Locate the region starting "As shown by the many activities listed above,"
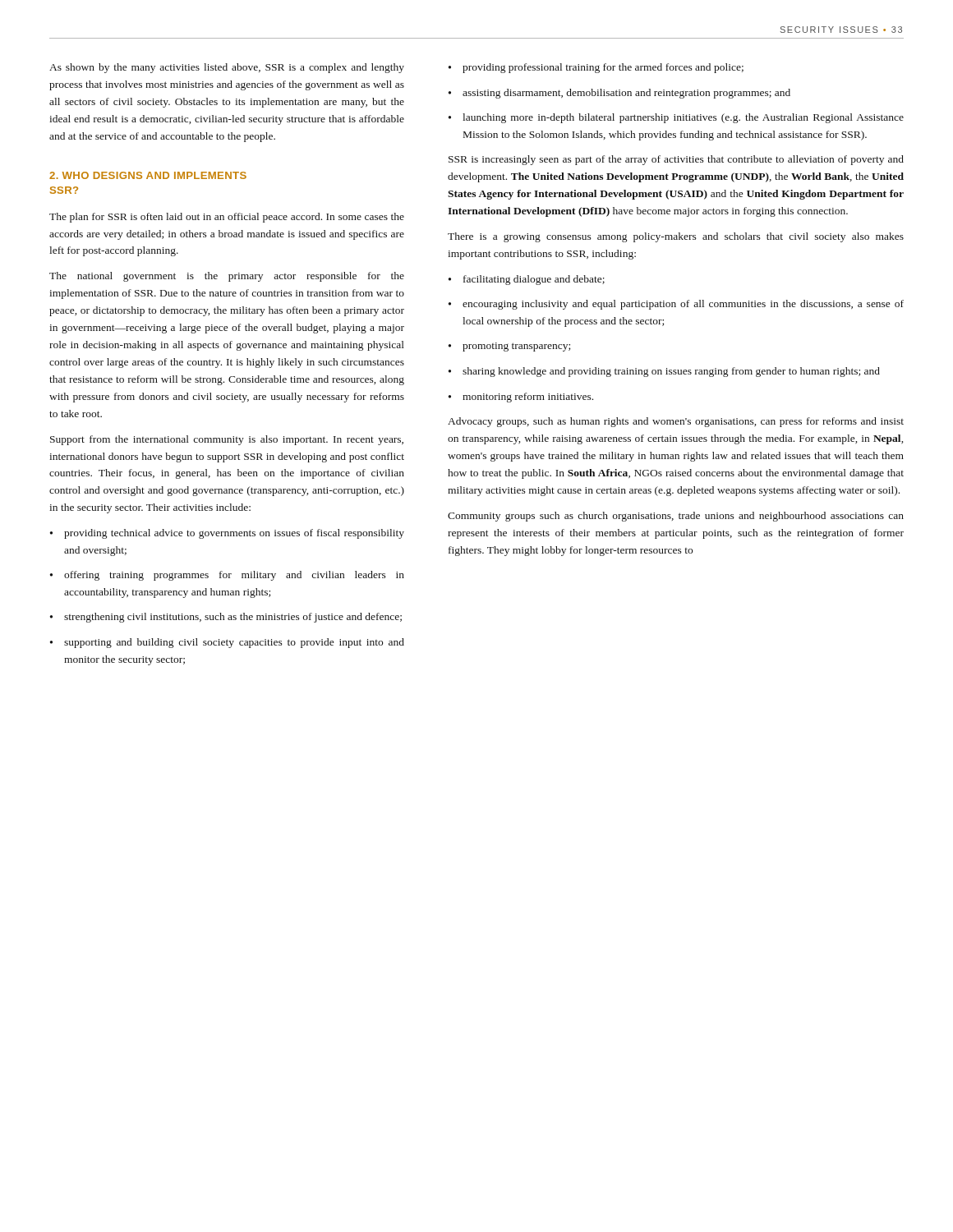The width and height of the screenshot is (953, 1232). [227, 102]
